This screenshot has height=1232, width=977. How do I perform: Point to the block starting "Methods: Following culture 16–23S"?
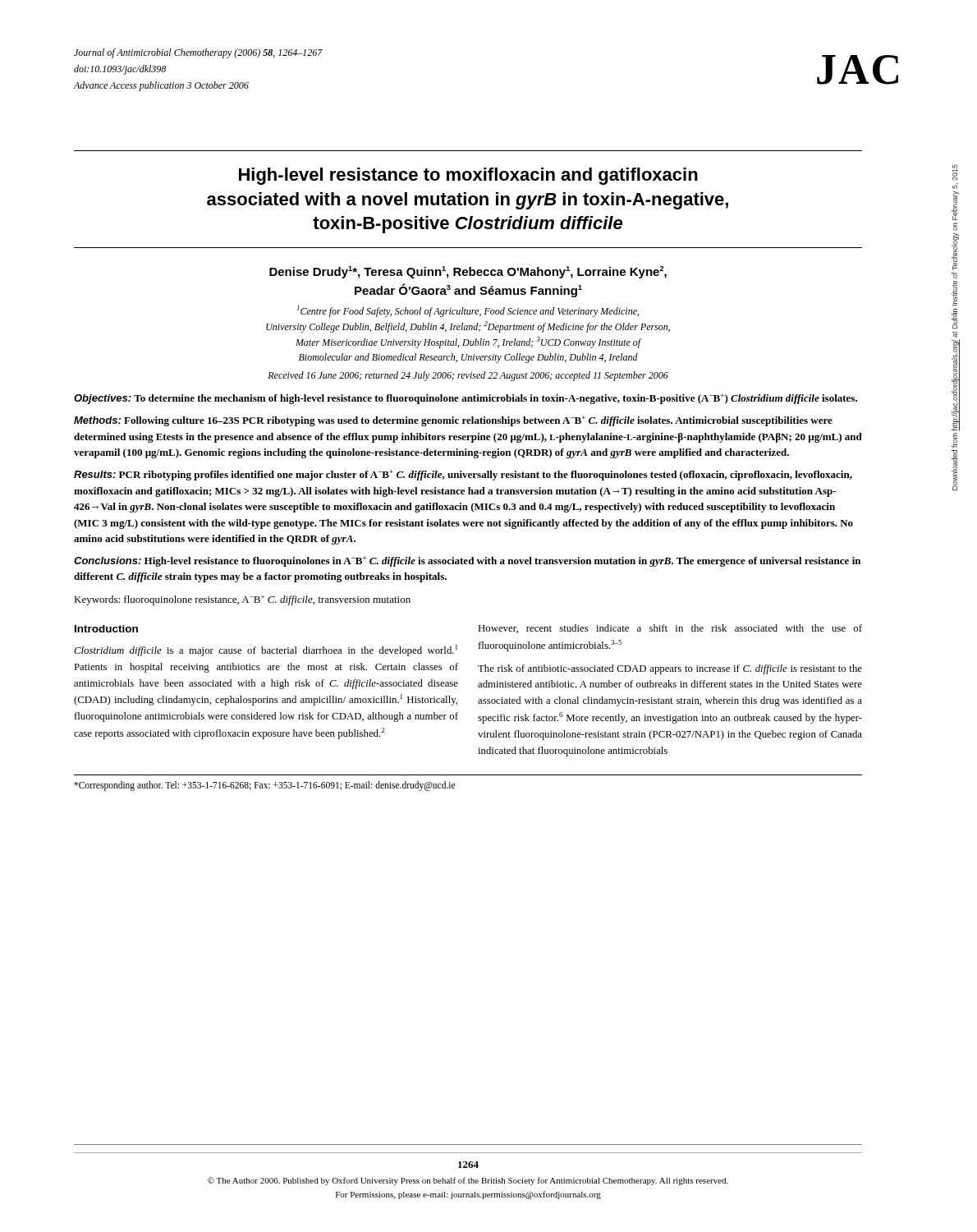pos(468,436)
